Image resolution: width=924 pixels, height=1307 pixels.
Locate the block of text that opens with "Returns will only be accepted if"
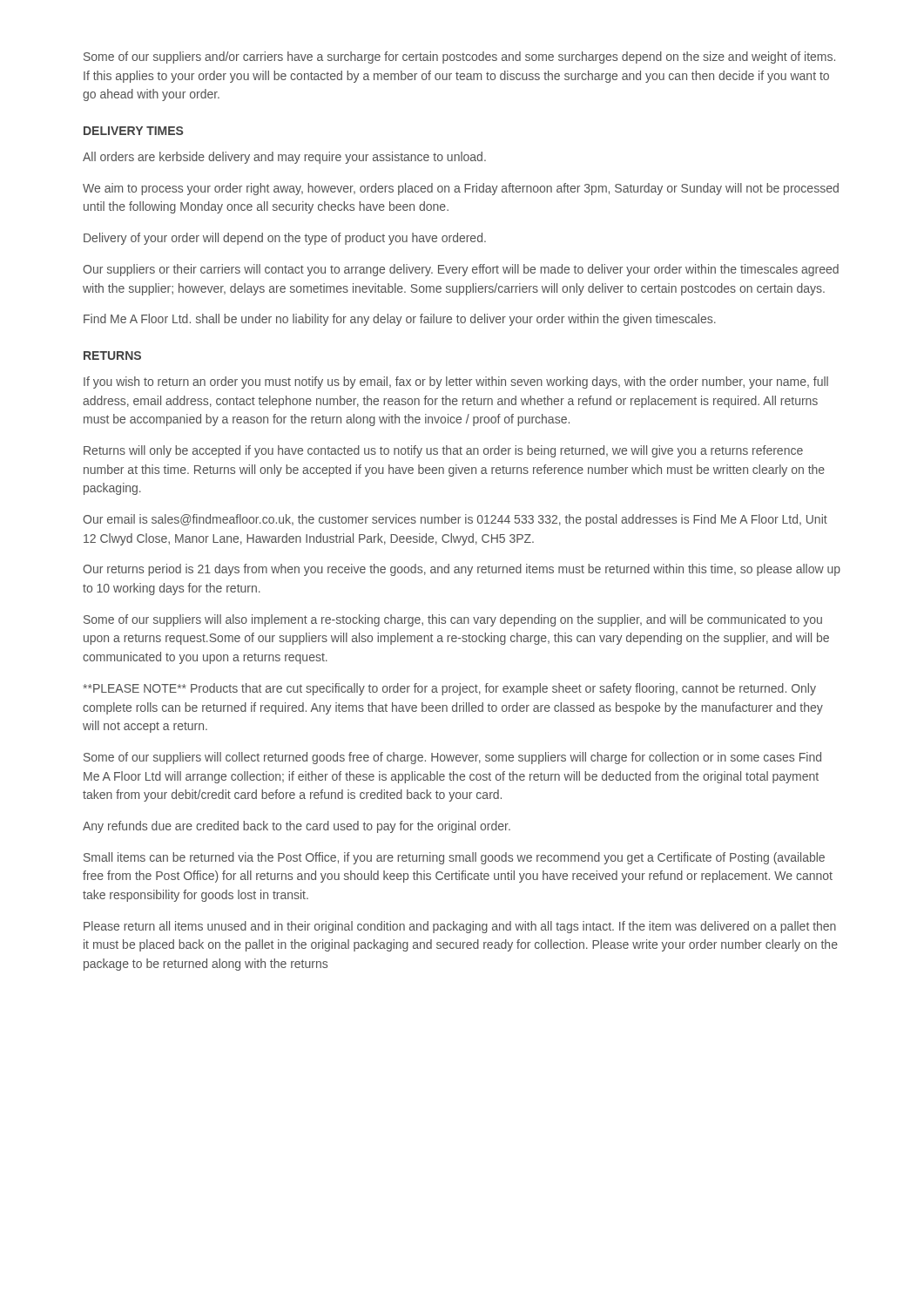[454, 469]
